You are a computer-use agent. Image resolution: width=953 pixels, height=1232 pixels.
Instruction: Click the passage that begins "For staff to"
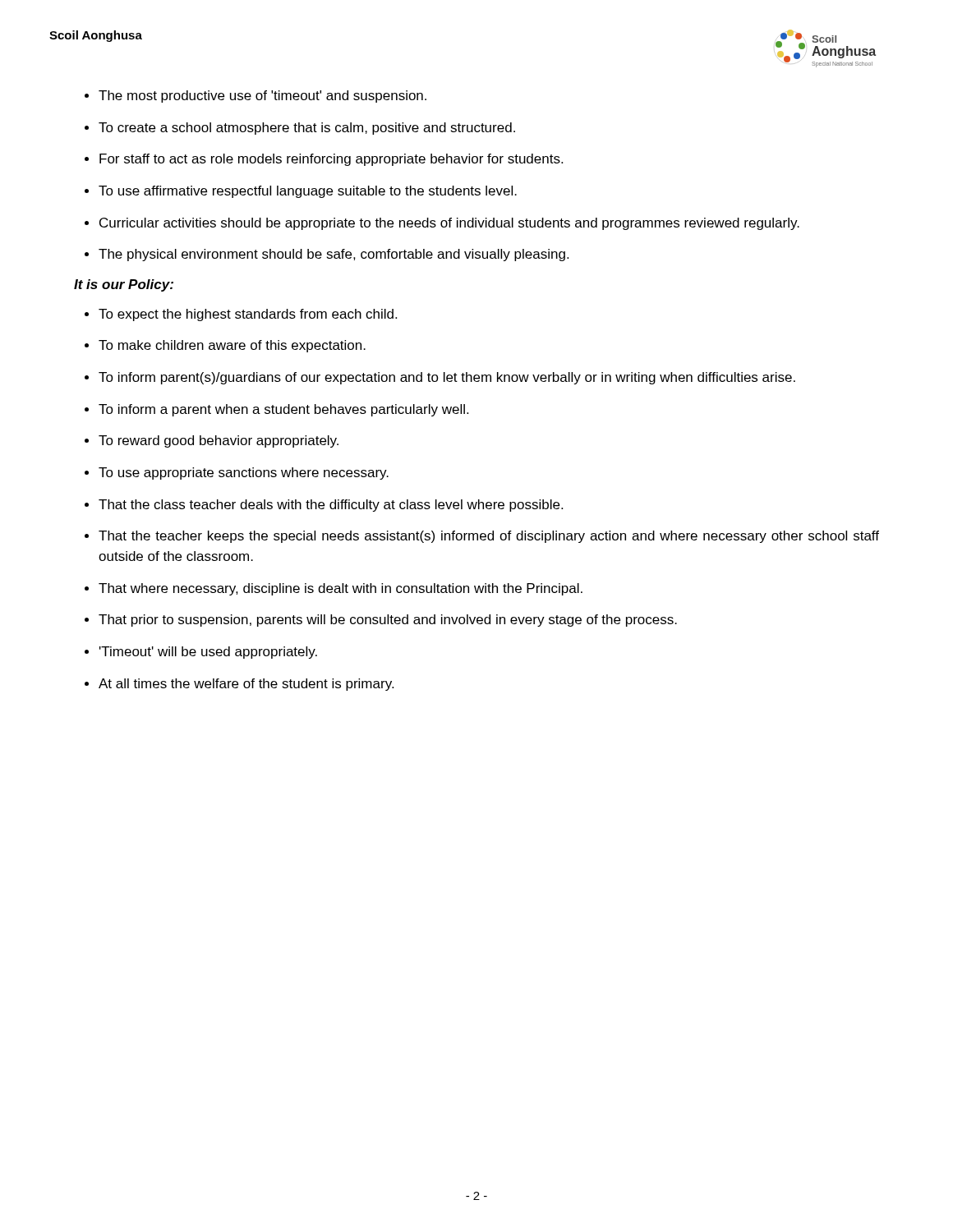331,159
